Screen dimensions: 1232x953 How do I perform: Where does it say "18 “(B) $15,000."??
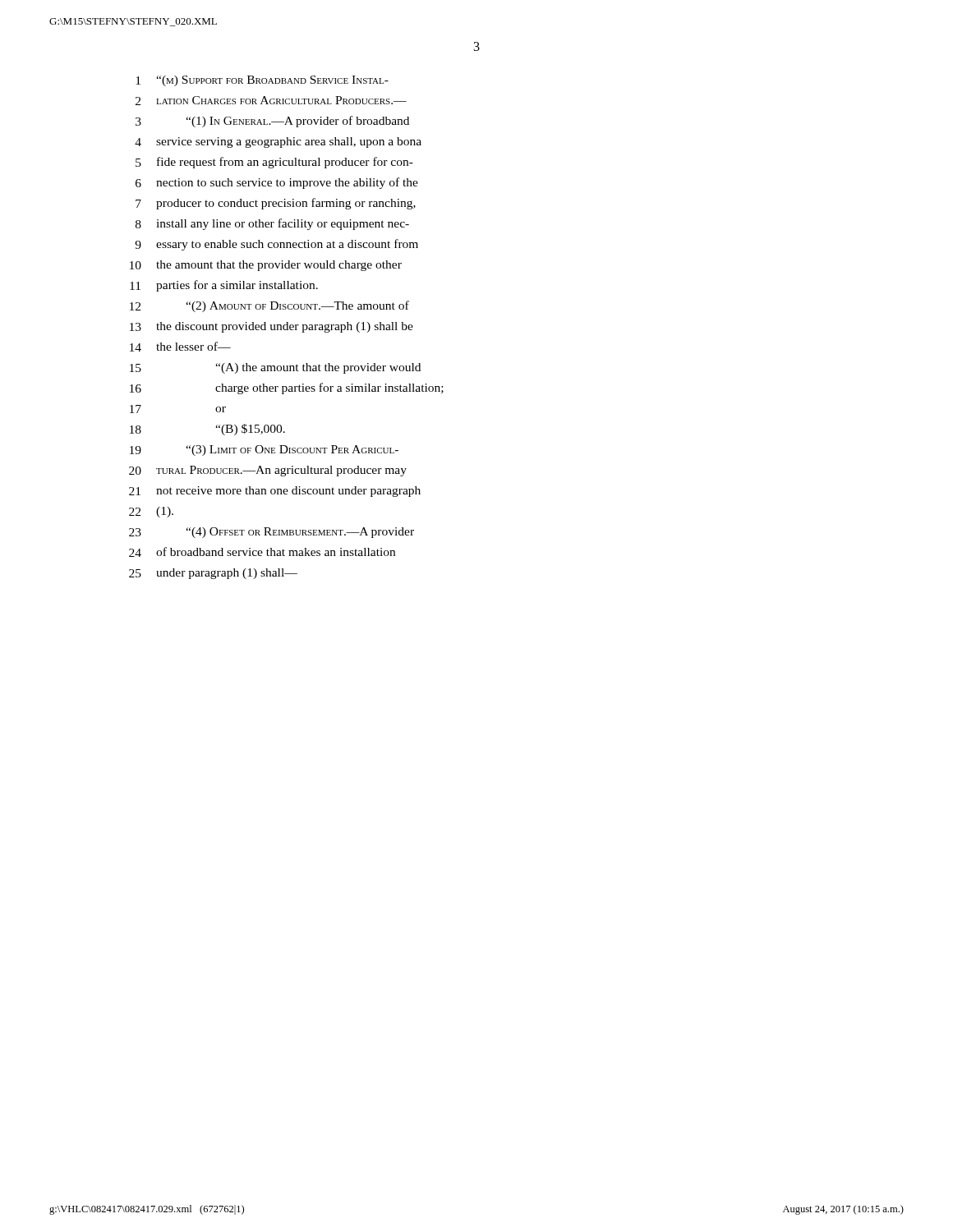(138, 429)
